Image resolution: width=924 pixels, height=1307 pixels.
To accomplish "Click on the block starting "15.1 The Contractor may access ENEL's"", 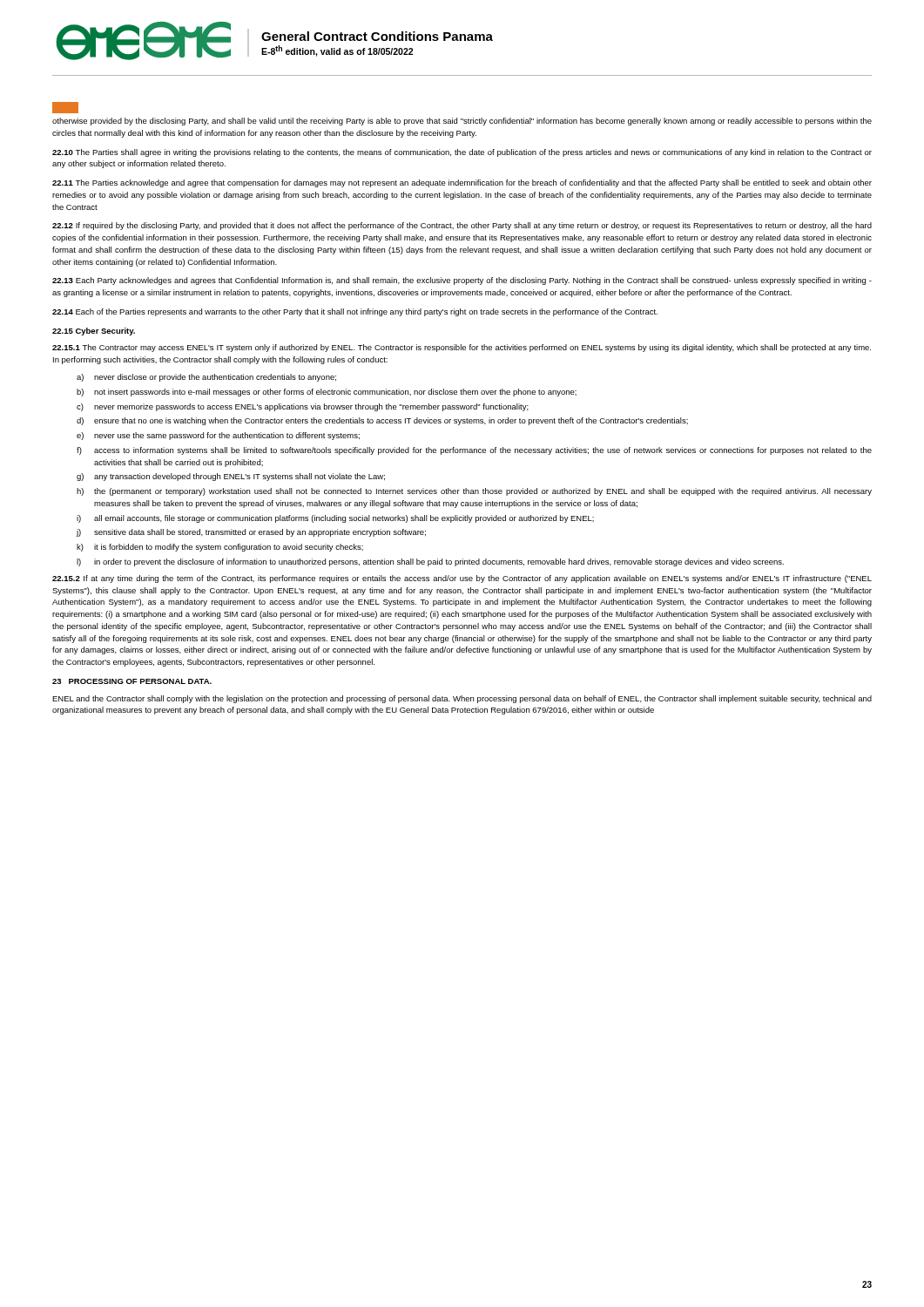I will pyautogui.click(x=462, y=354).
